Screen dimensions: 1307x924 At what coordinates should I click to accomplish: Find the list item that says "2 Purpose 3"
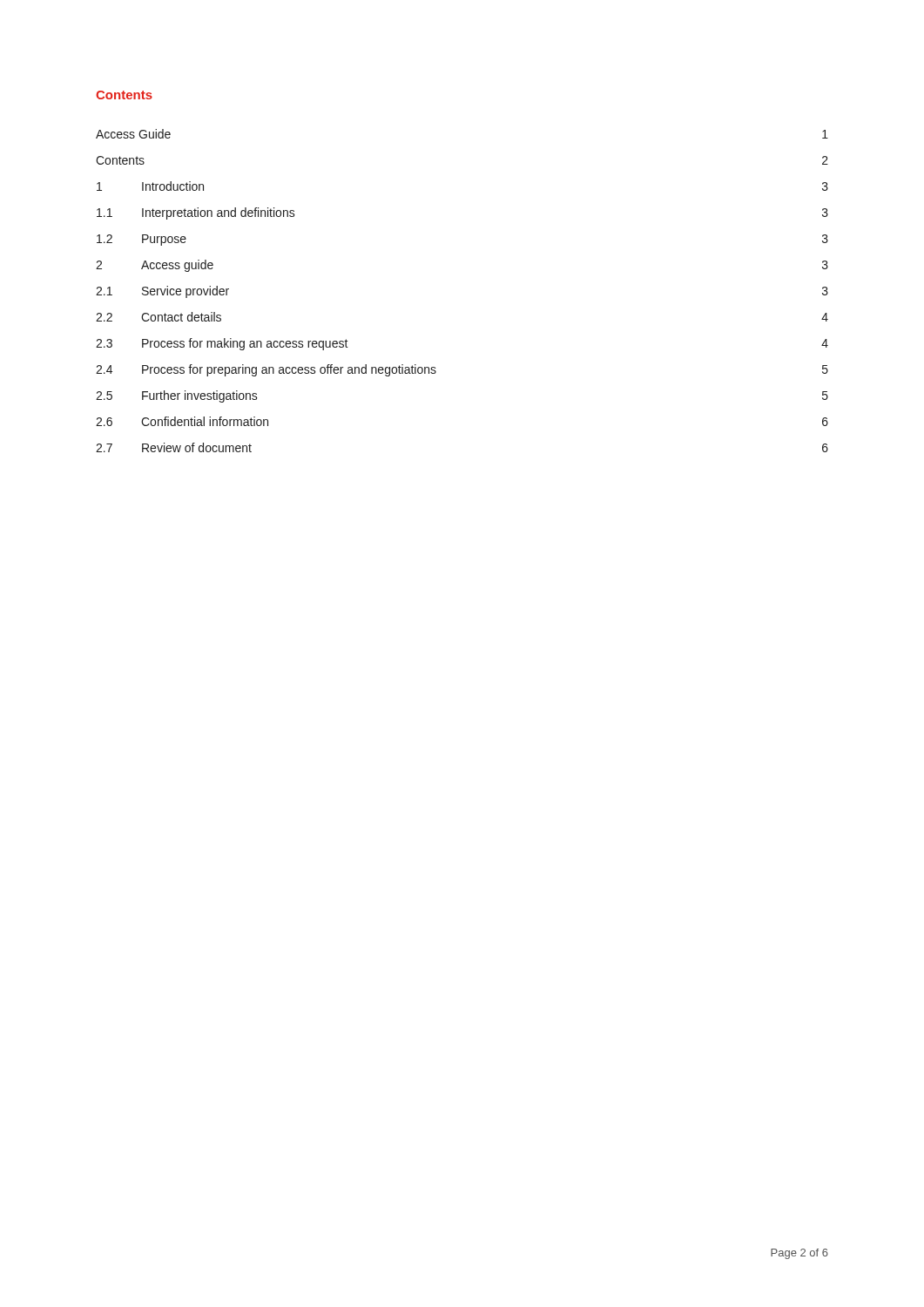pyautogui.click(x=162, y=240)
